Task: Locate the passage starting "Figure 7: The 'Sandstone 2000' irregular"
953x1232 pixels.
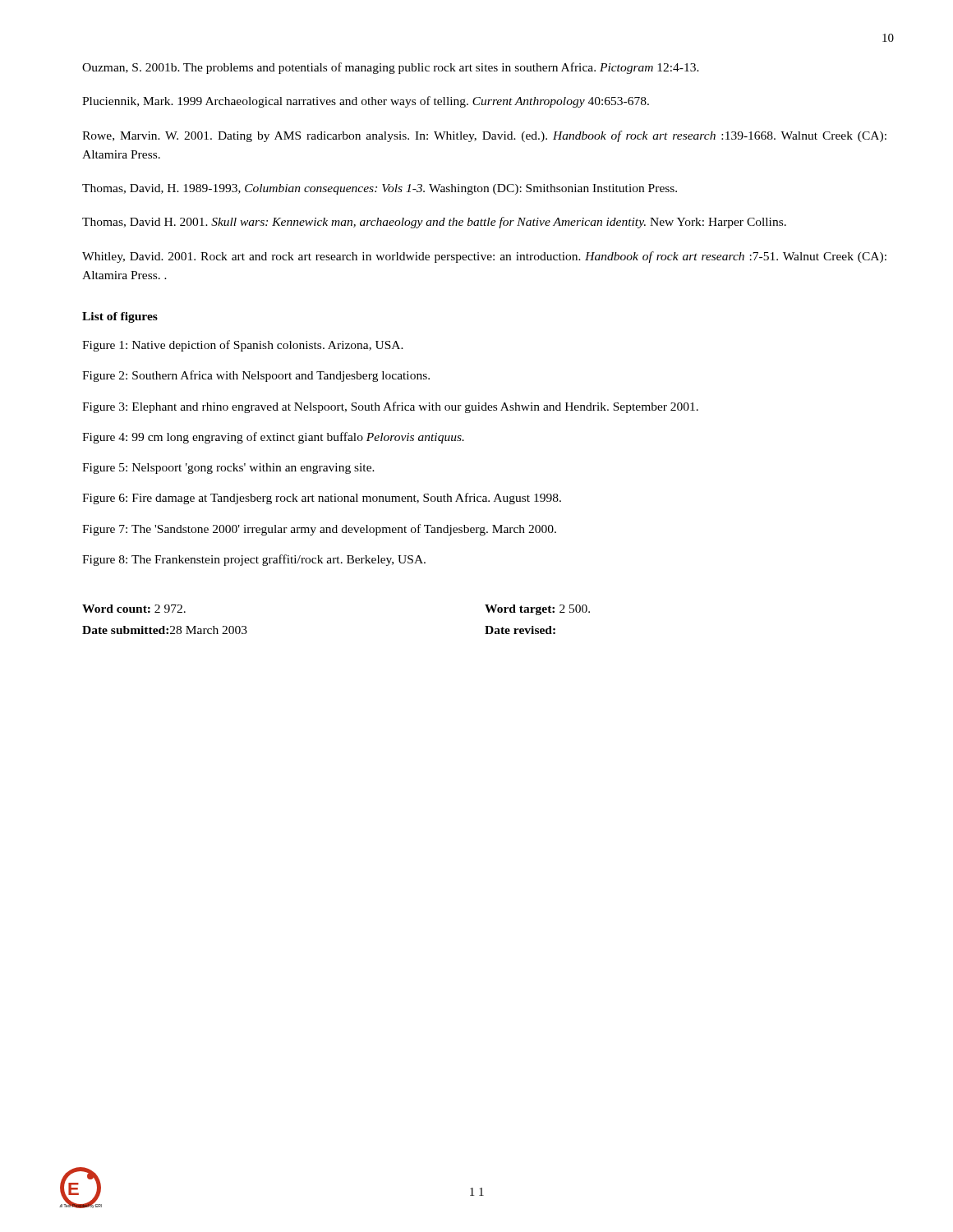Action: (320, 528)
